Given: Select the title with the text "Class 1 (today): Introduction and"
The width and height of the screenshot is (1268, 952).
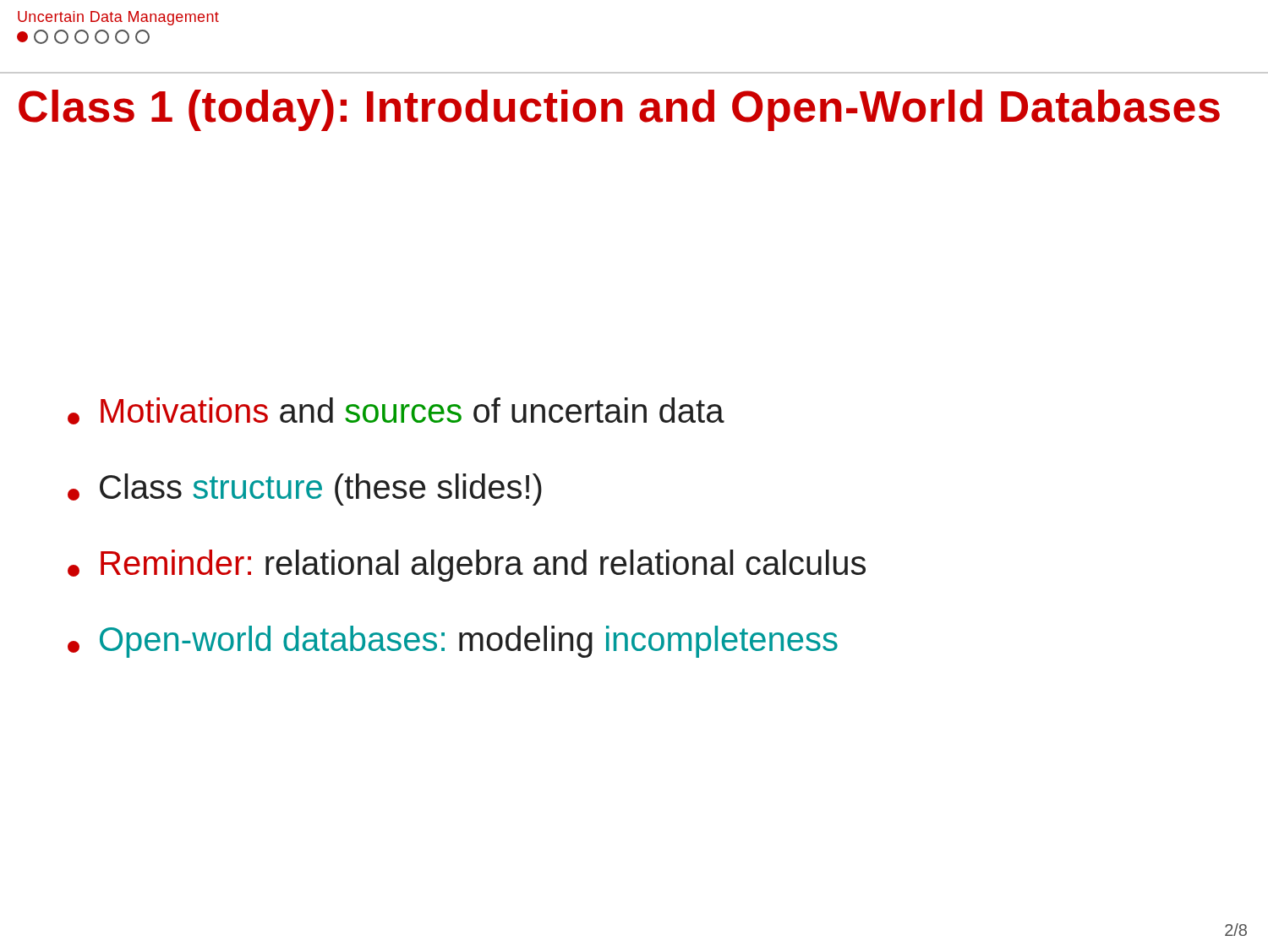Looking at the screenshot, I should [634, 107].
